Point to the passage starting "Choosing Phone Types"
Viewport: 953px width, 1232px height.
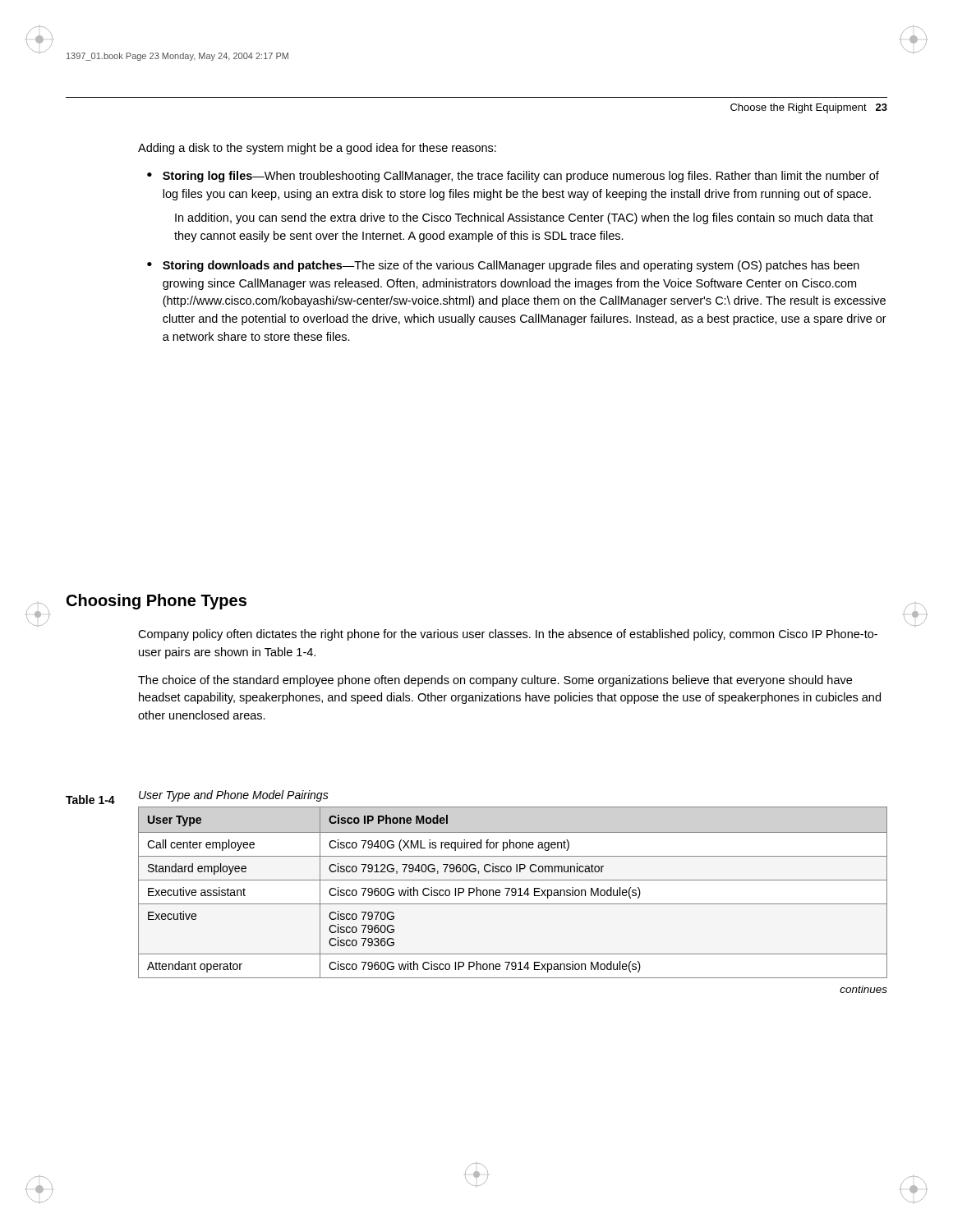pos(156,600)
